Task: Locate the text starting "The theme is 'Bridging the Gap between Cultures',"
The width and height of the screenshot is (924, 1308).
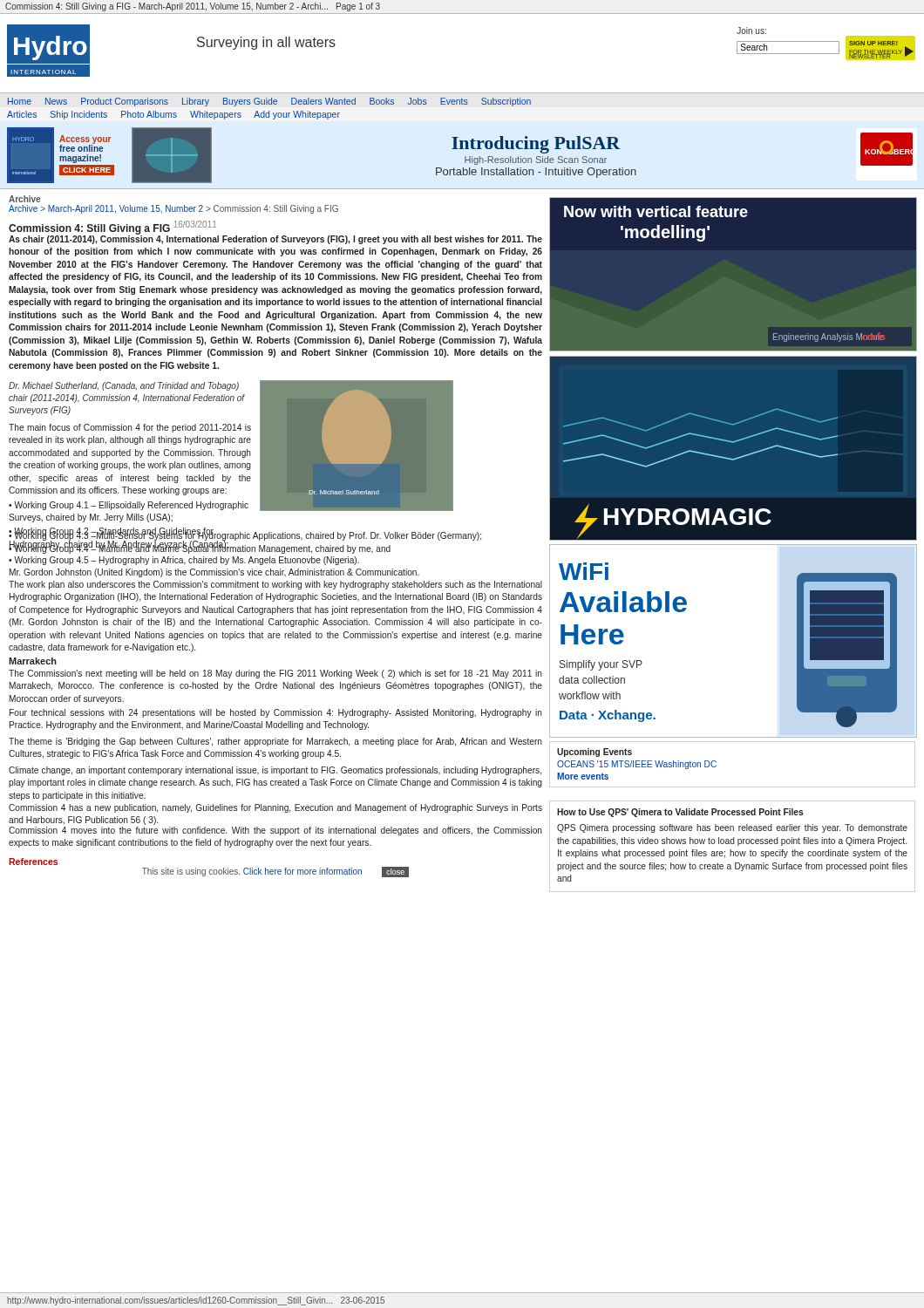Action: (x=275, y=748)
